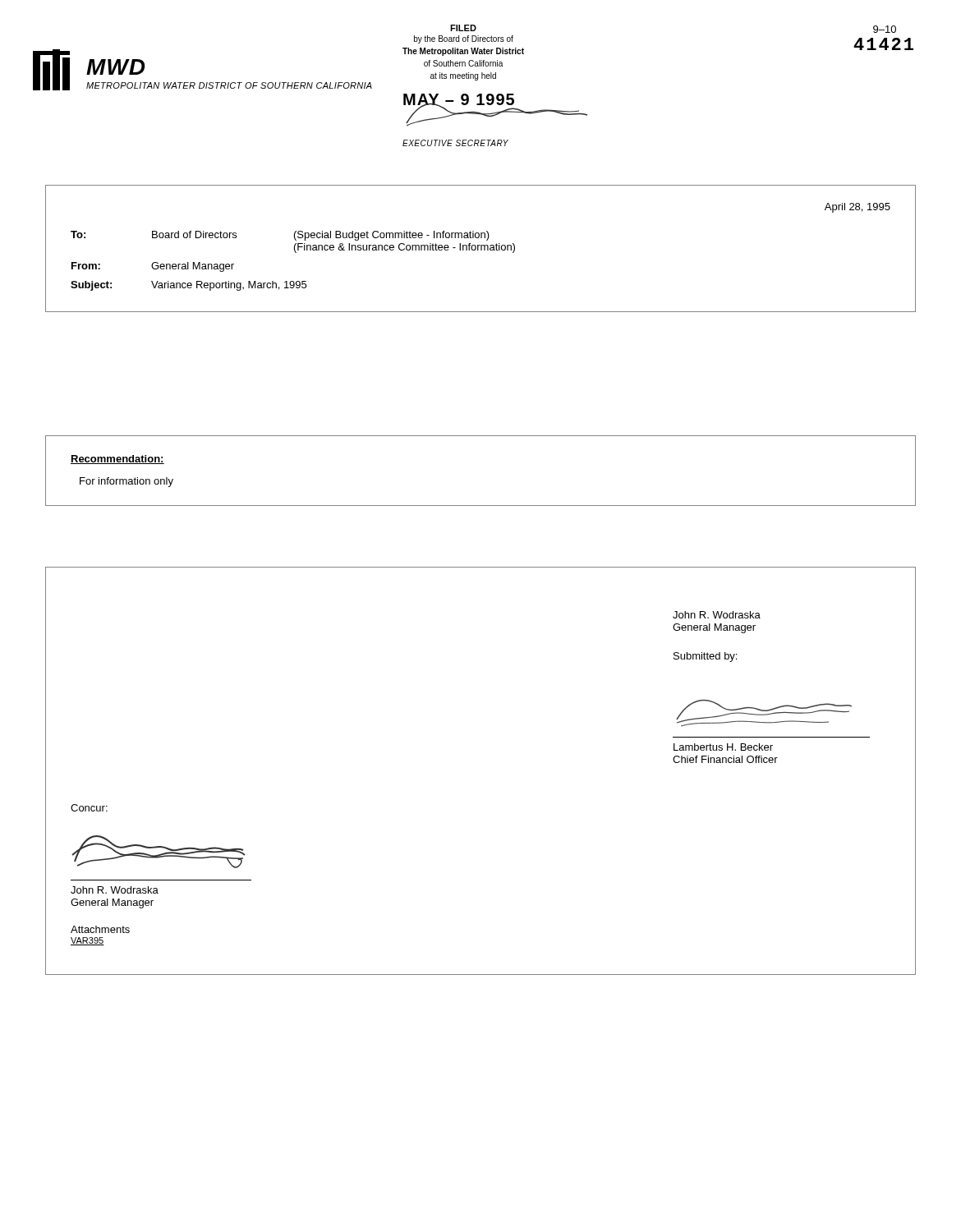The width and height of the screenshot is (961, 1232).
Task: Click the passage that begins "Concur: John R. Wodraska General"
Action: (161, 873)
